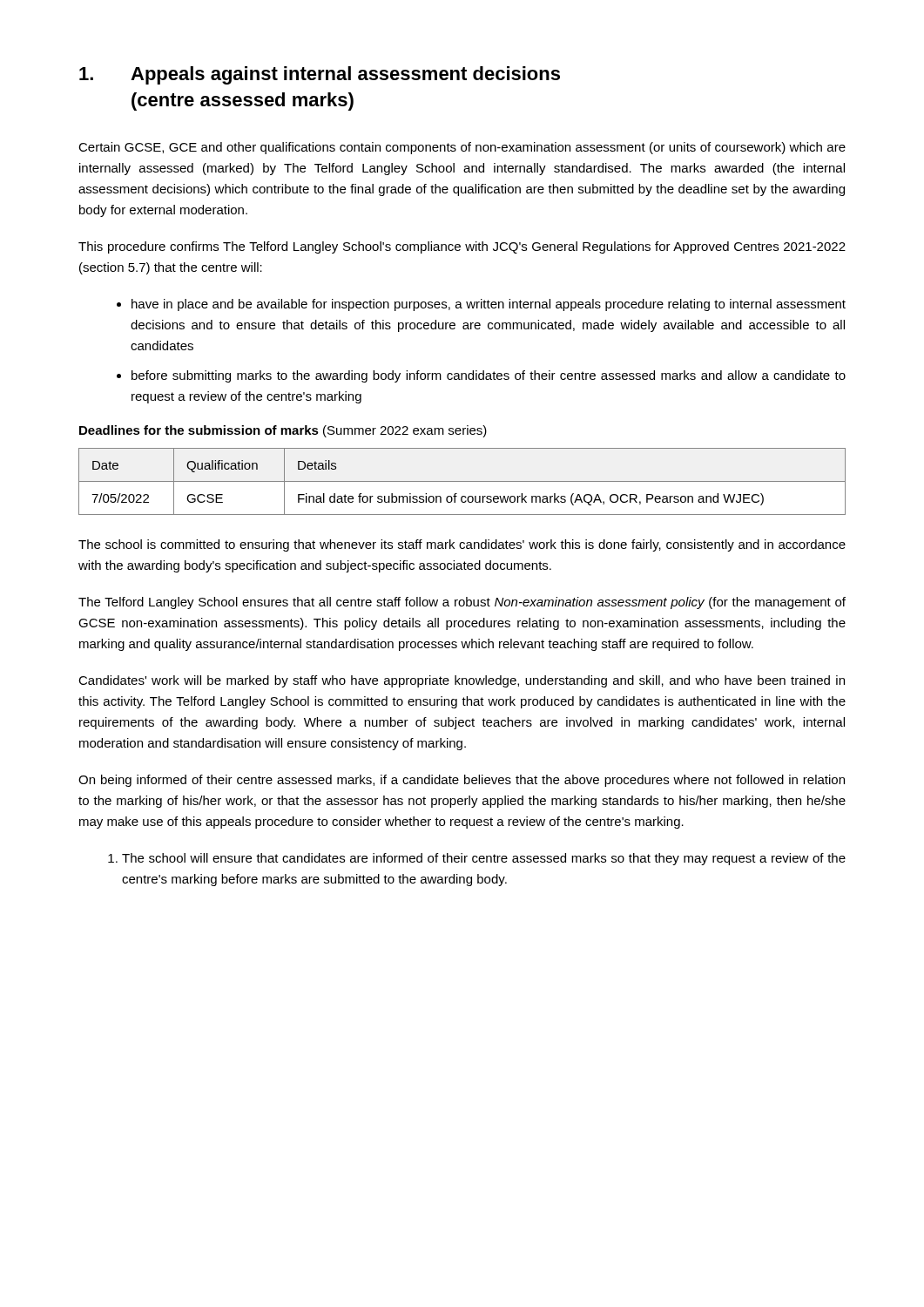
Task: Point to the passage starting "Deadlines for the submission"
Action: point(283,430)
